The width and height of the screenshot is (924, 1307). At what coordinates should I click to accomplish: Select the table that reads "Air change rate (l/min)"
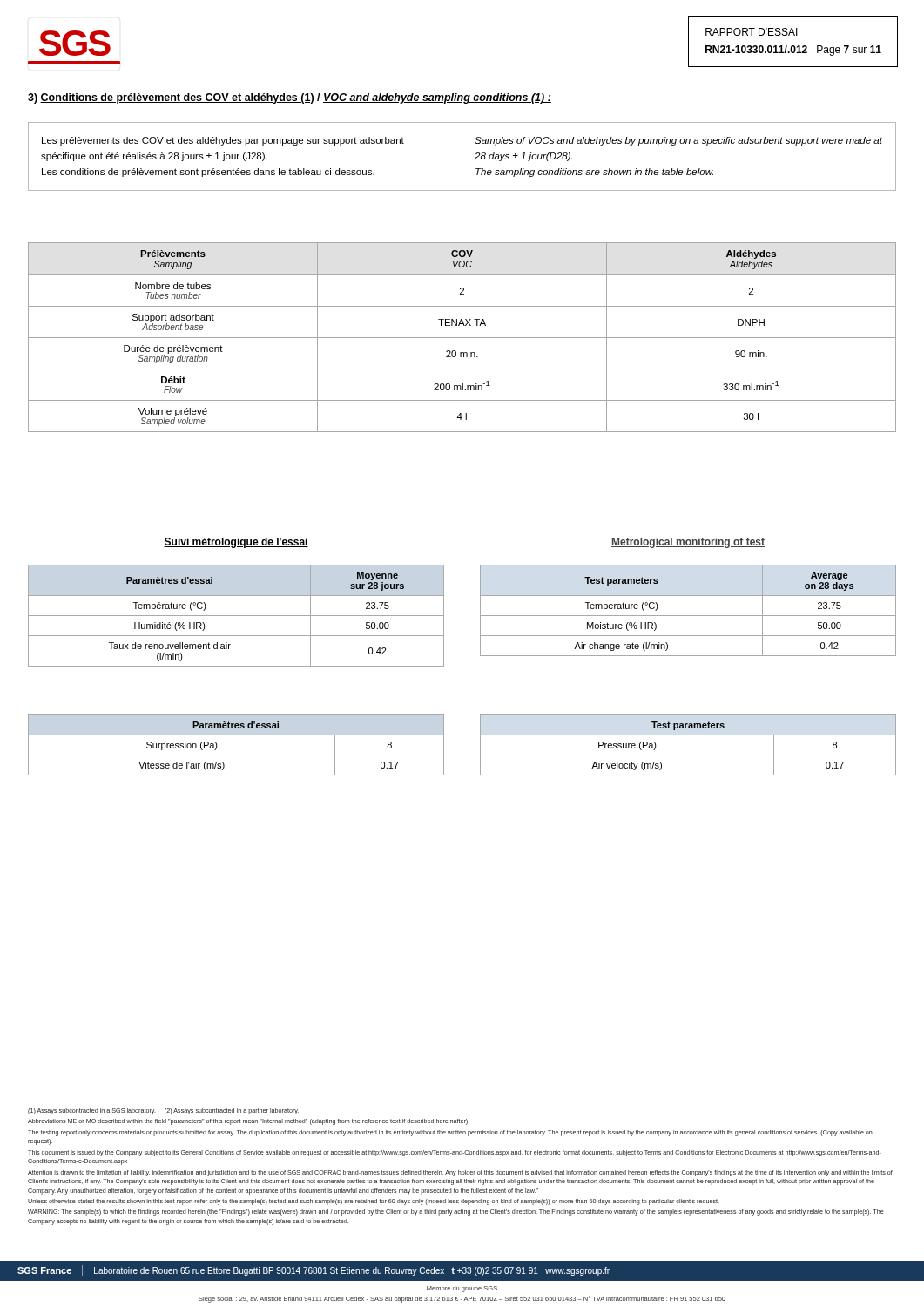click(688, 616)
